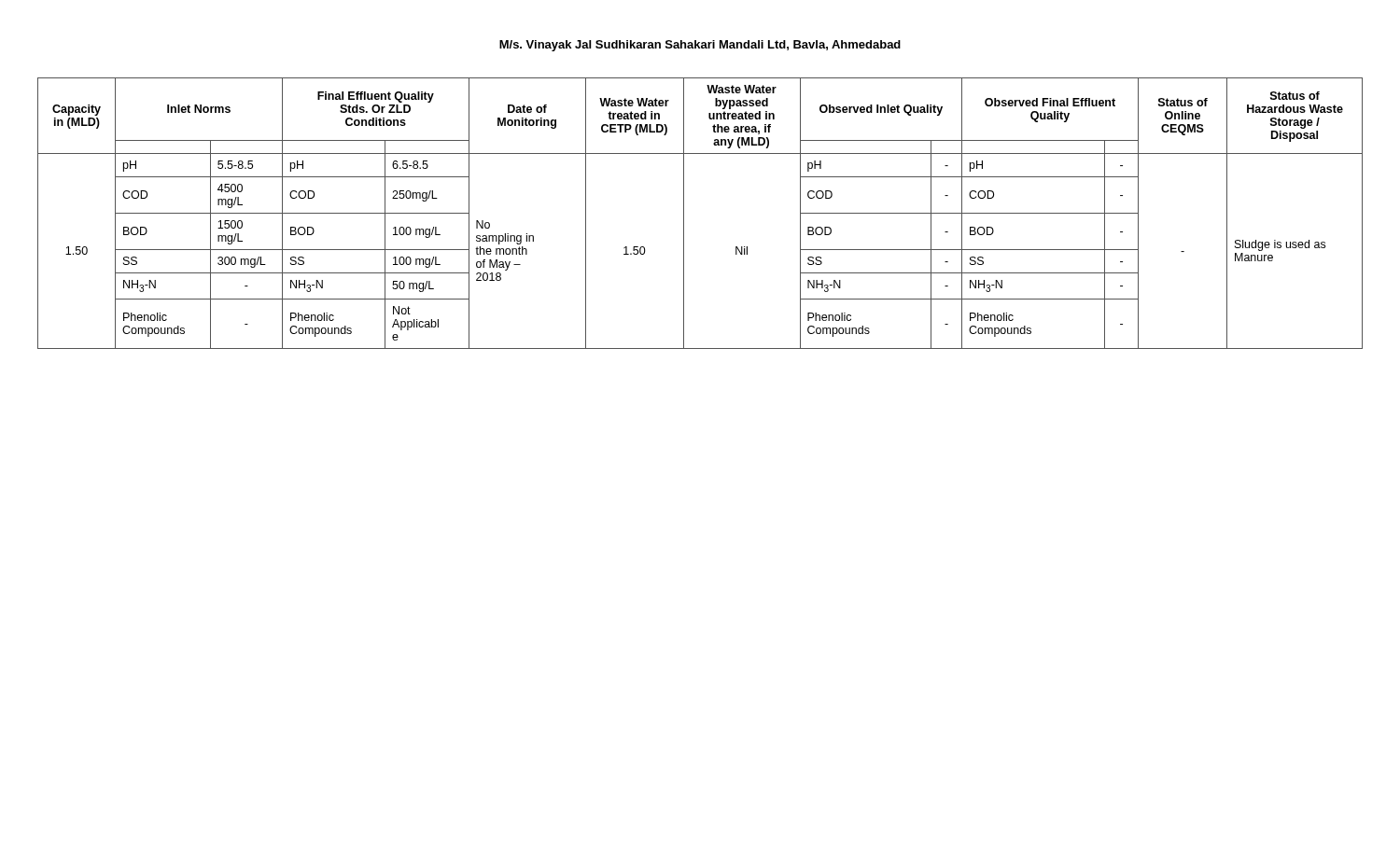Locate the table with the text "Status of Hazardous"
The image size is (1400, 850).
tap(700, 213)
